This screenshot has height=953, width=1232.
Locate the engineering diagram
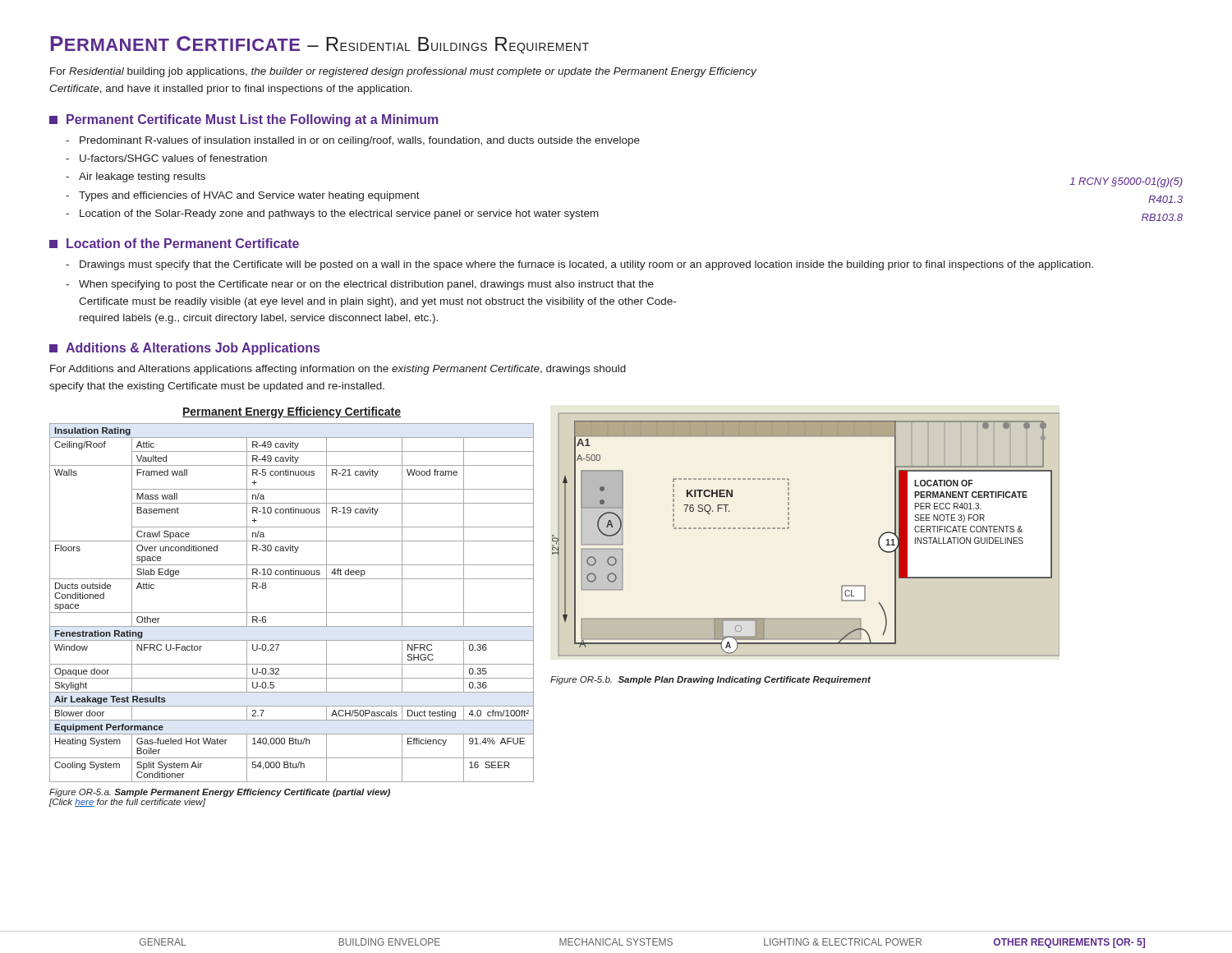867,538
